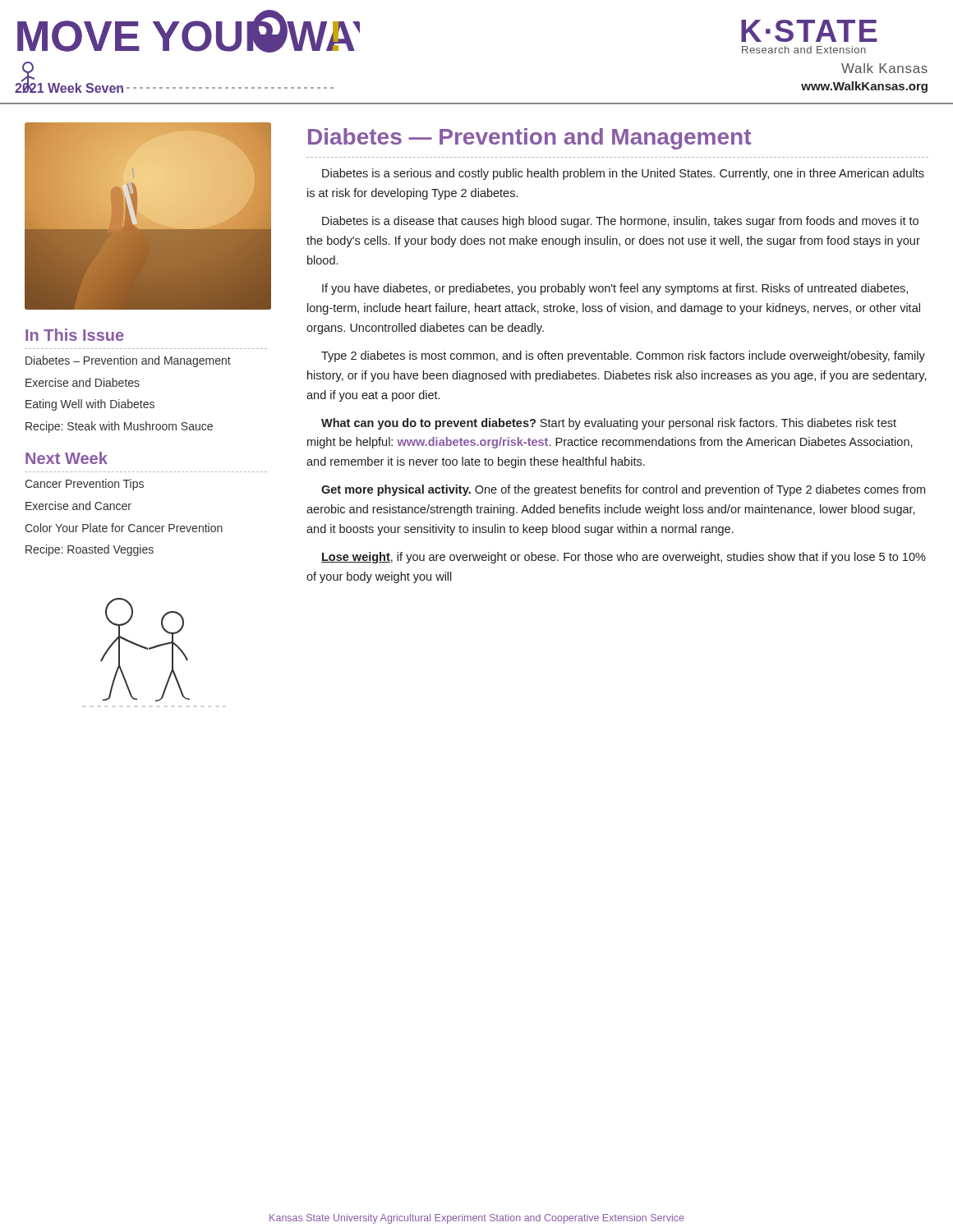Locate the section header with the text "In This Issue"
Viewport: 953px width, 1232px height.
click(x=74, y=335)
